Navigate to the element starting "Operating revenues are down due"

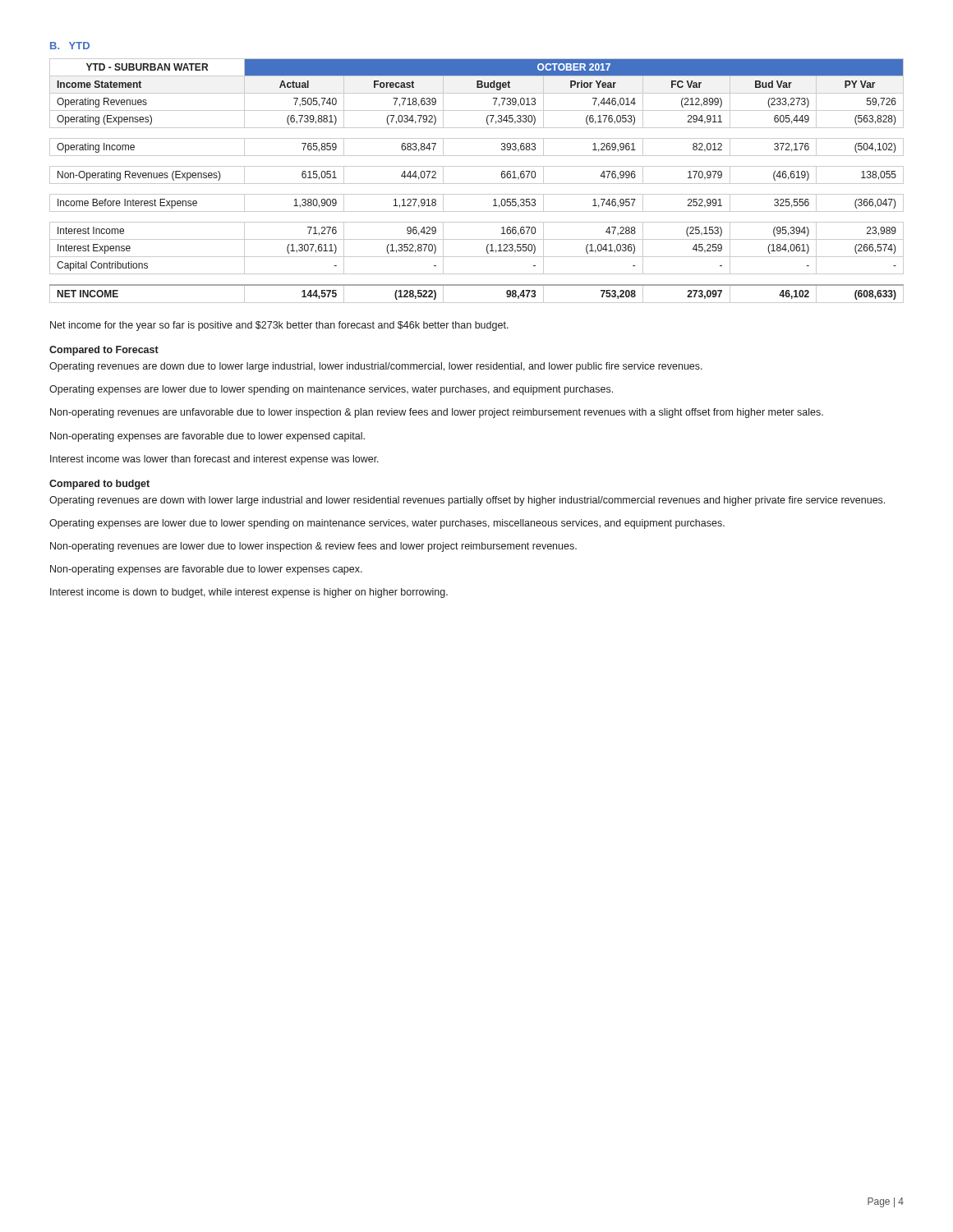coord(376,366)
